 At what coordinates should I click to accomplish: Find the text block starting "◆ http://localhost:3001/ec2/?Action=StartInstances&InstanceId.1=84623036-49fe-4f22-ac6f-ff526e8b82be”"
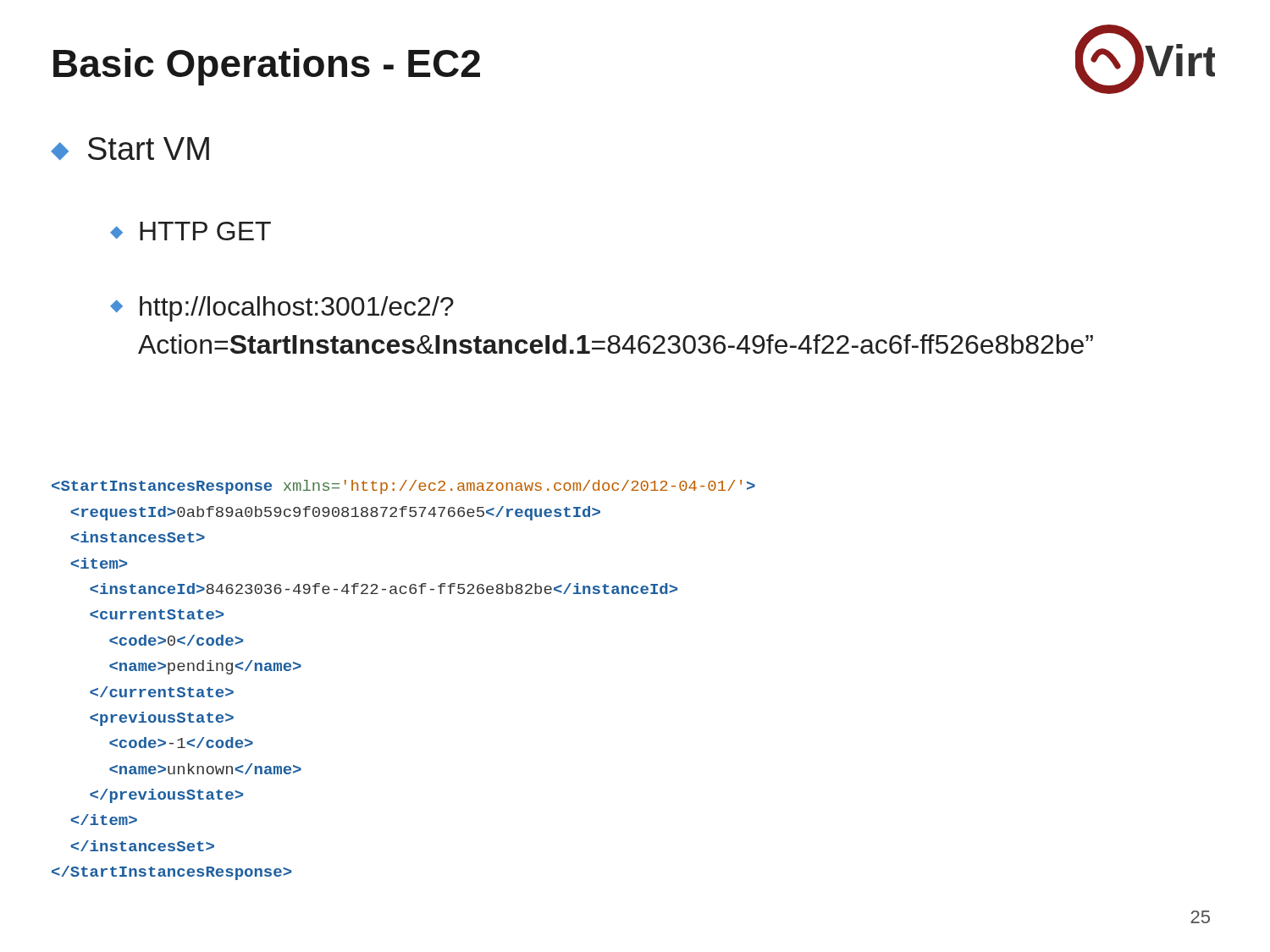[602, 326]
